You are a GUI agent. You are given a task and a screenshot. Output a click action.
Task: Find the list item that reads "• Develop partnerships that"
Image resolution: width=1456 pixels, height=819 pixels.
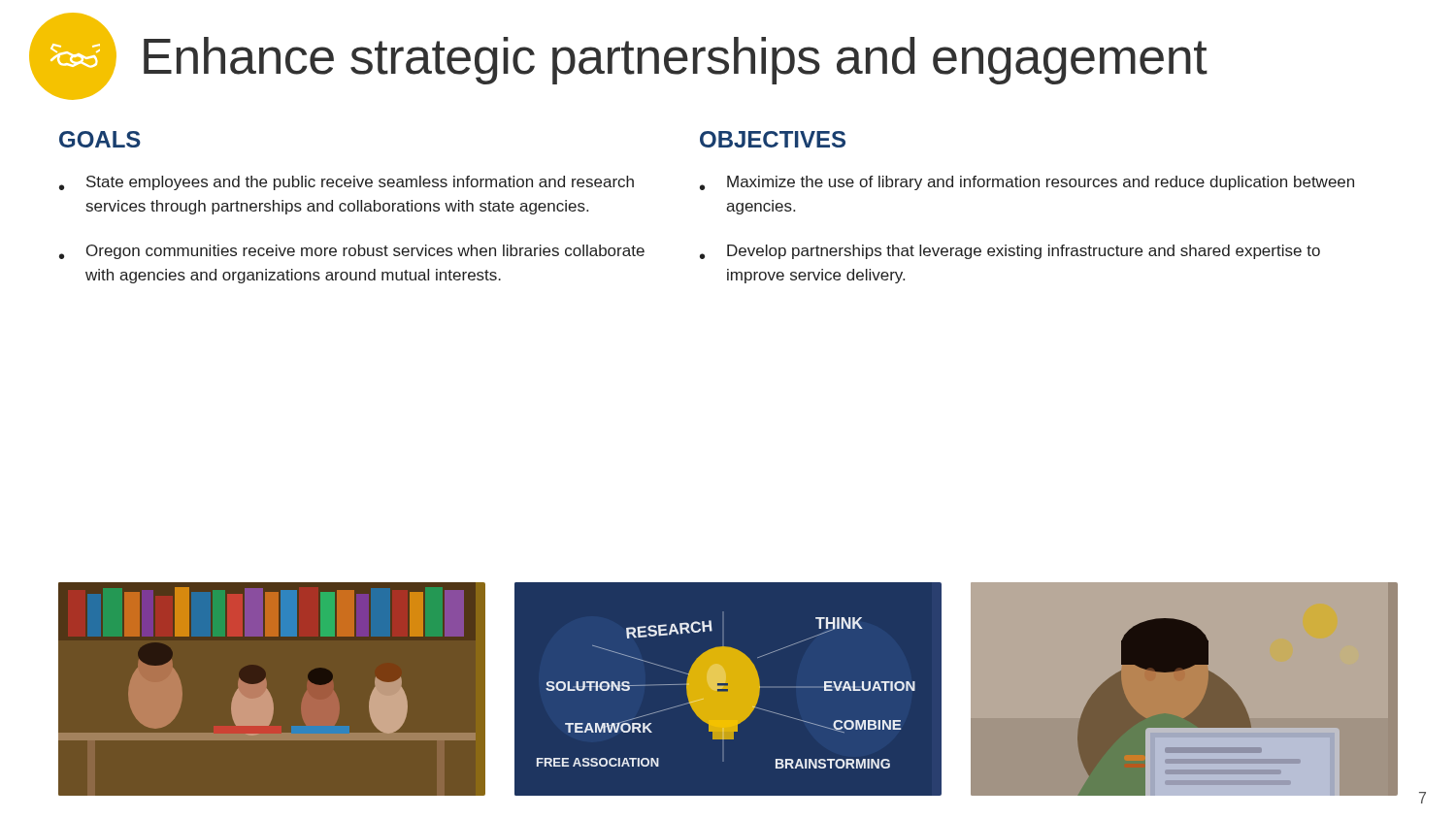pos(1029,264)
